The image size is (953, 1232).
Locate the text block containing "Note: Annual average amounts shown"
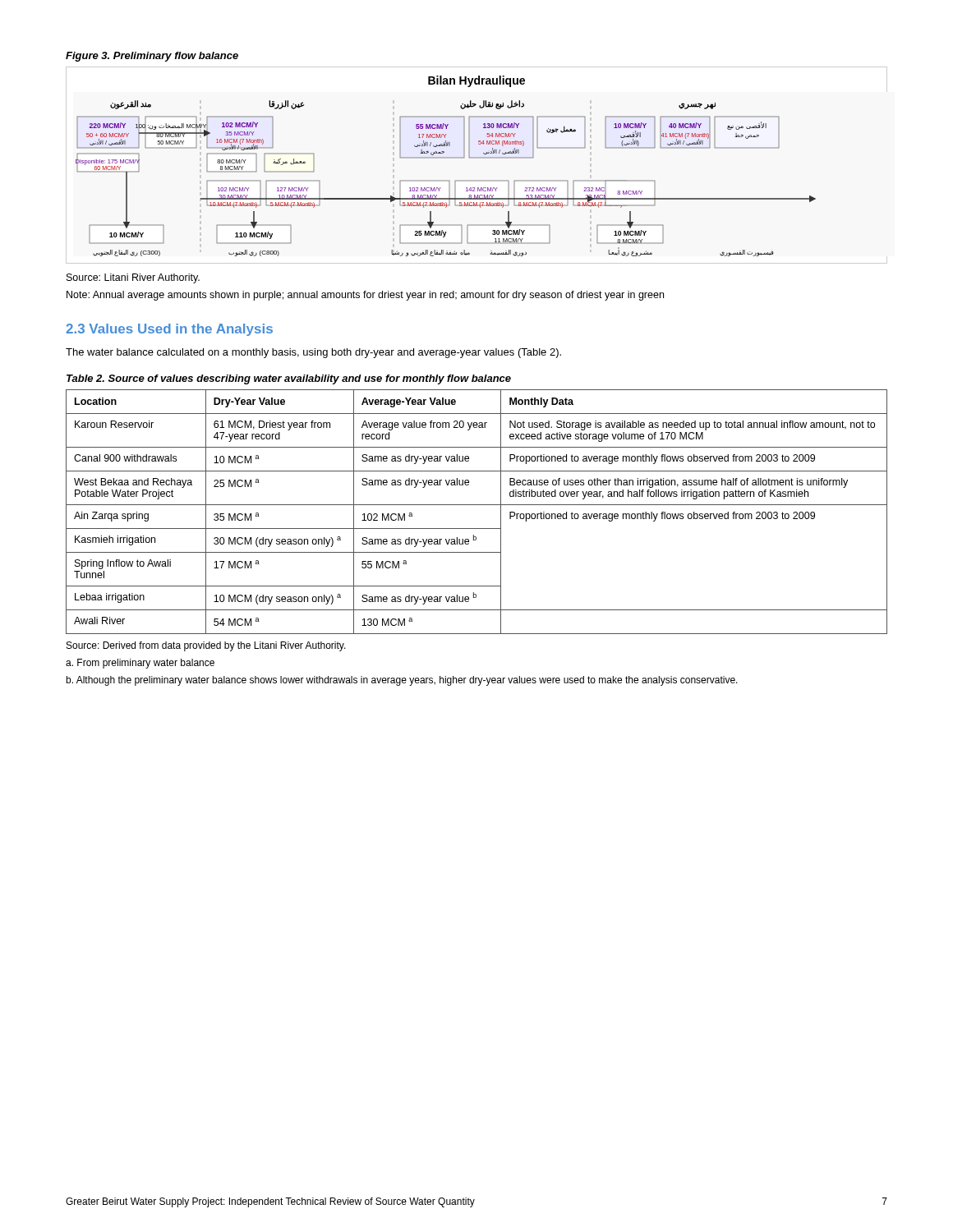click(x=365, y=295)
